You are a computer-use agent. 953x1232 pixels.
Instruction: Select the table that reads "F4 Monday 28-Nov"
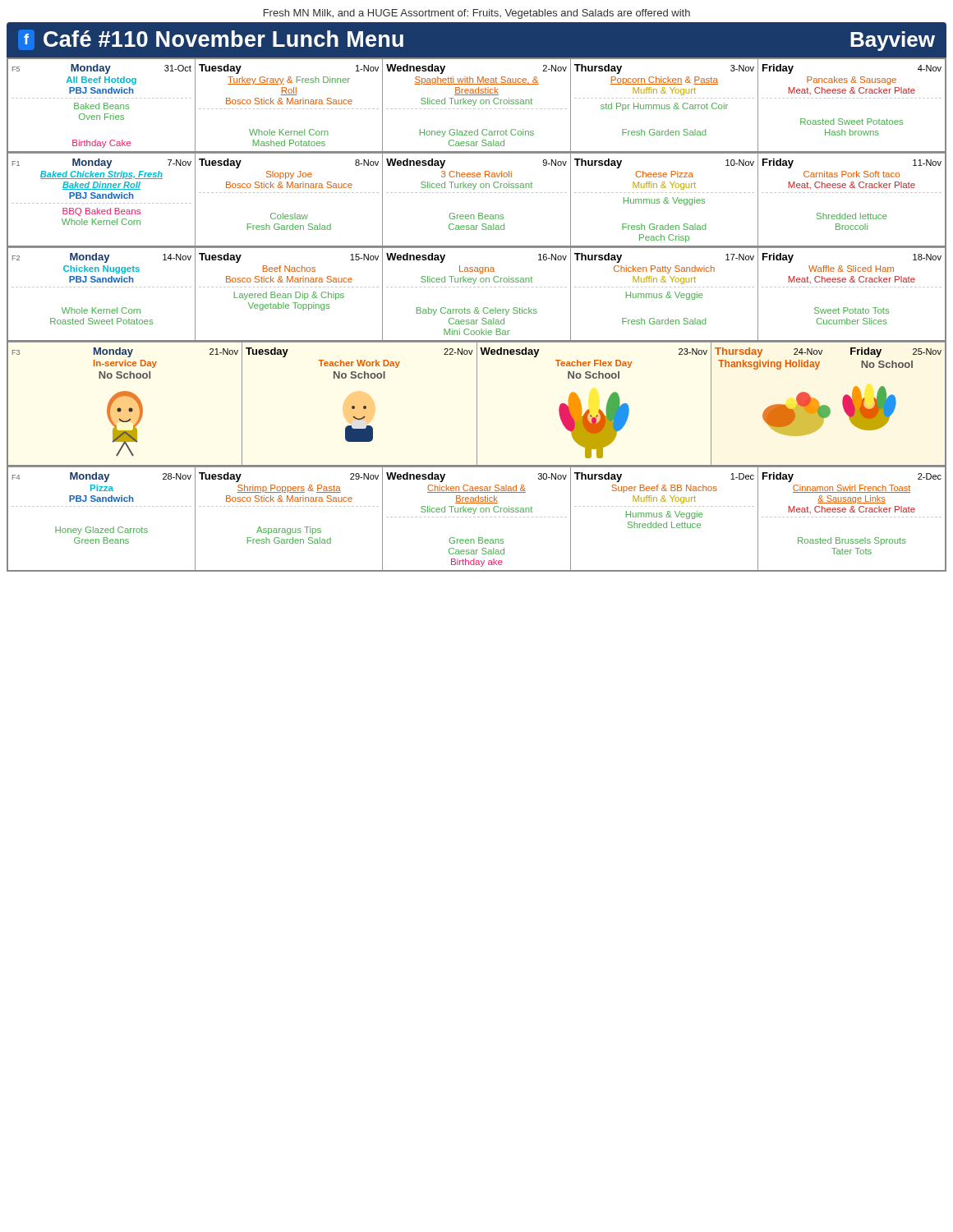coord(476,519)
